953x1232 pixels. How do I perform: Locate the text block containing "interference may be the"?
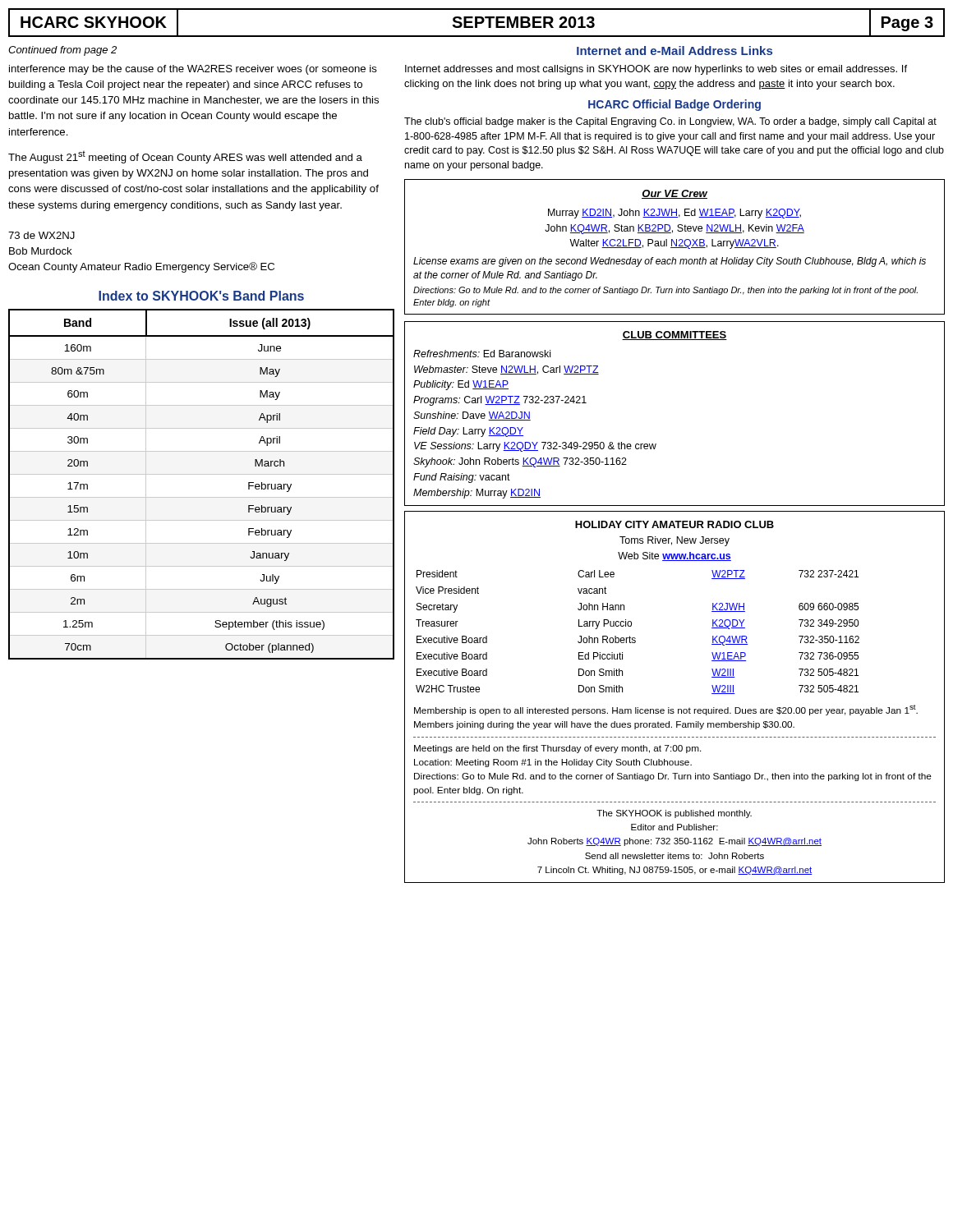[x=194, y=100]
